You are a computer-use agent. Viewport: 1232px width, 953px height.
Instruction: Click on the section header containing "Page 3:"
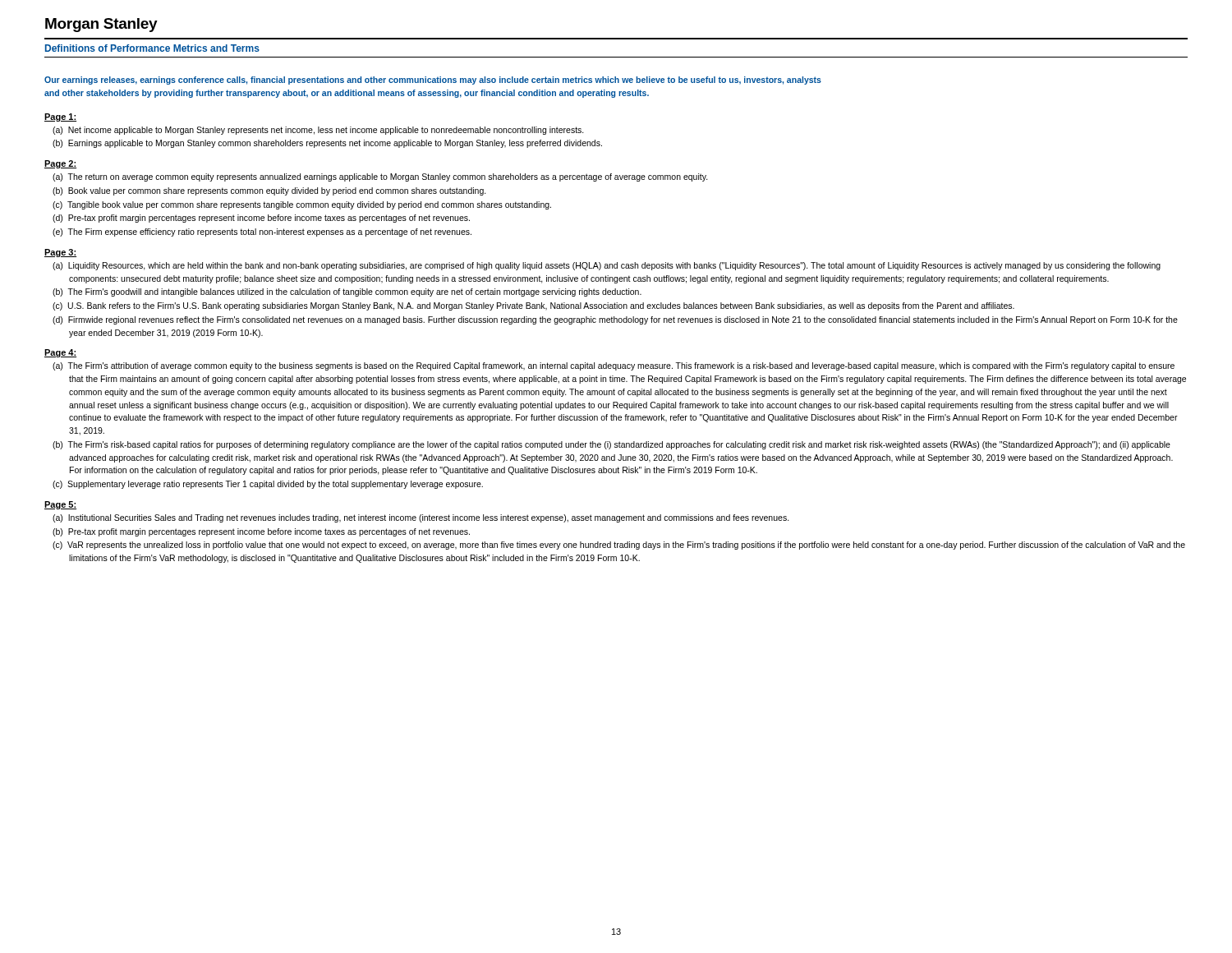[60, 252]
